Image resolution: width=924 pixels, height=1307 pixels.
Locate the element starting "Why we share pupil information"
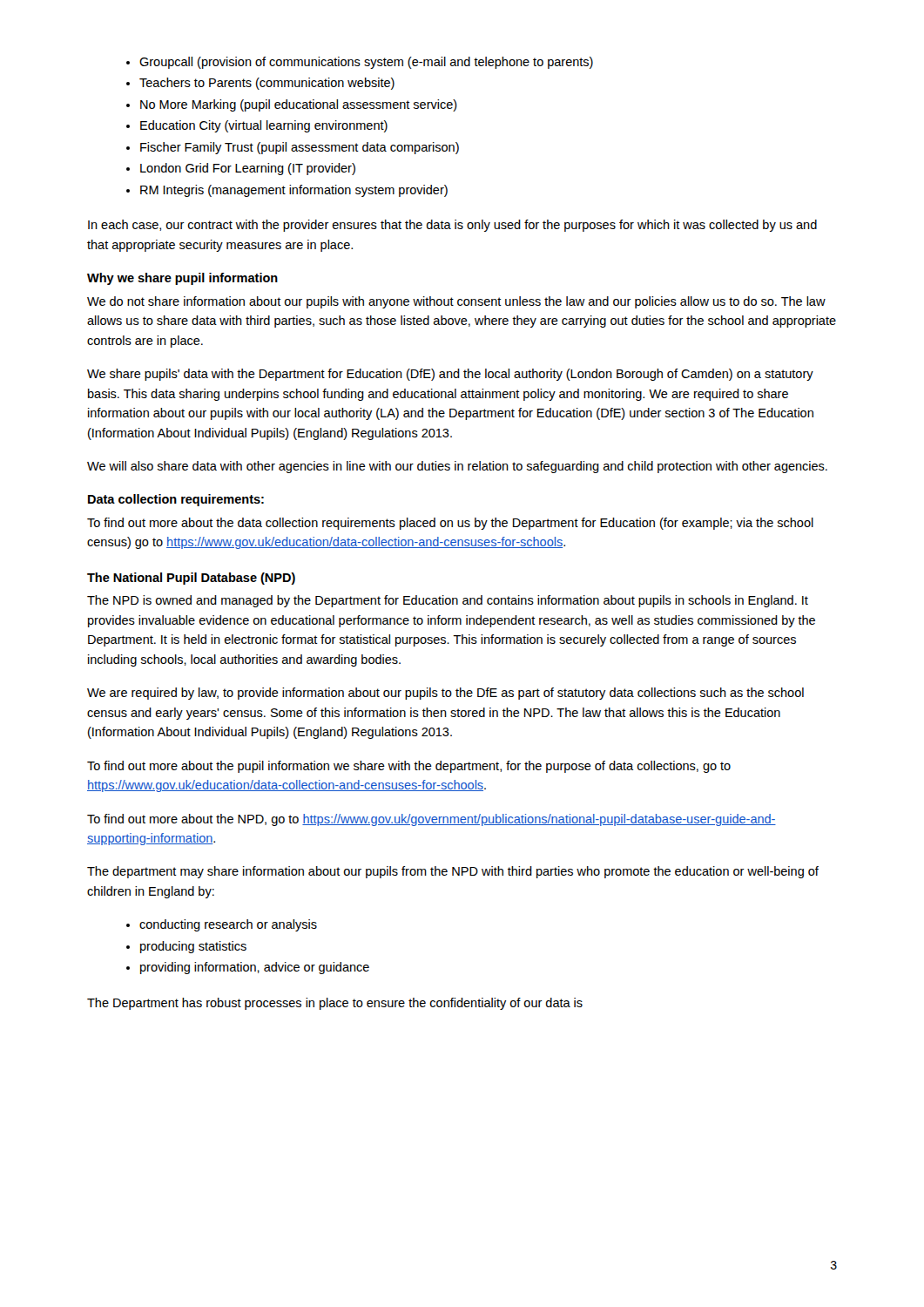[182, 279]
